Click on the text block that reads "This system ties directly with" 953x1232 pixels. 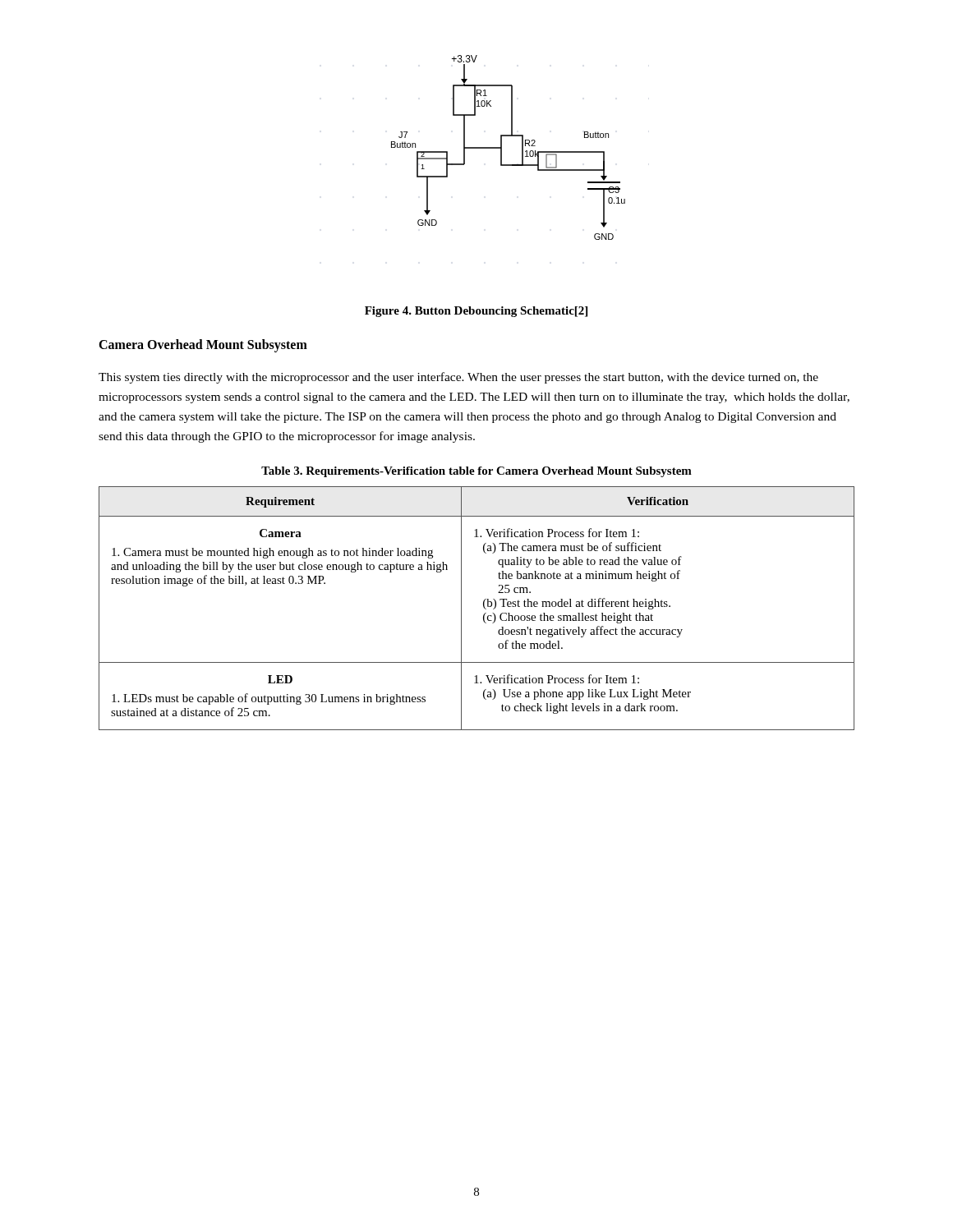474,406
